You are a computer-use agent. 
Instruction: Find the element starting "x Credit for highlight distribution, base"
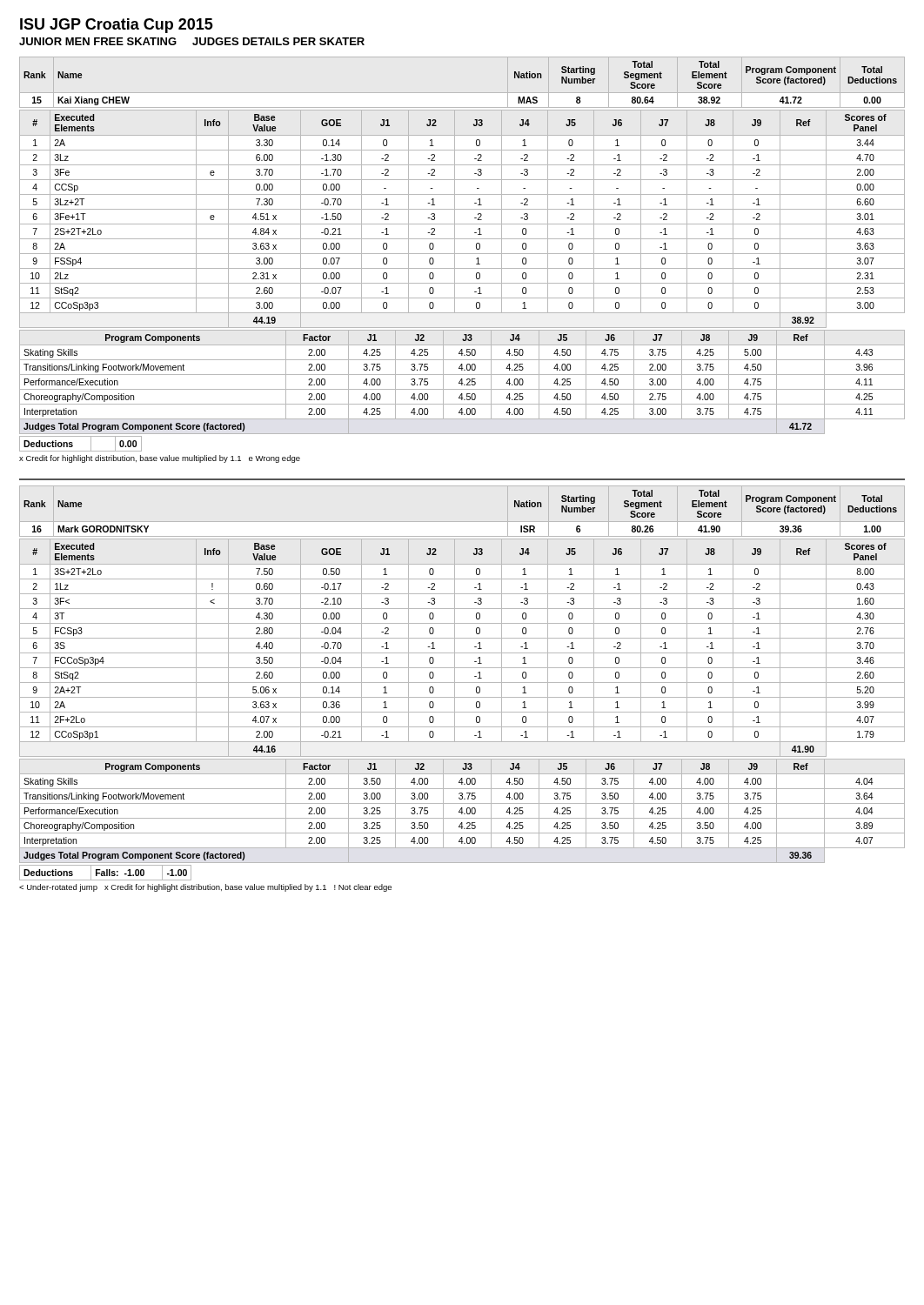[x=160, y=458]
